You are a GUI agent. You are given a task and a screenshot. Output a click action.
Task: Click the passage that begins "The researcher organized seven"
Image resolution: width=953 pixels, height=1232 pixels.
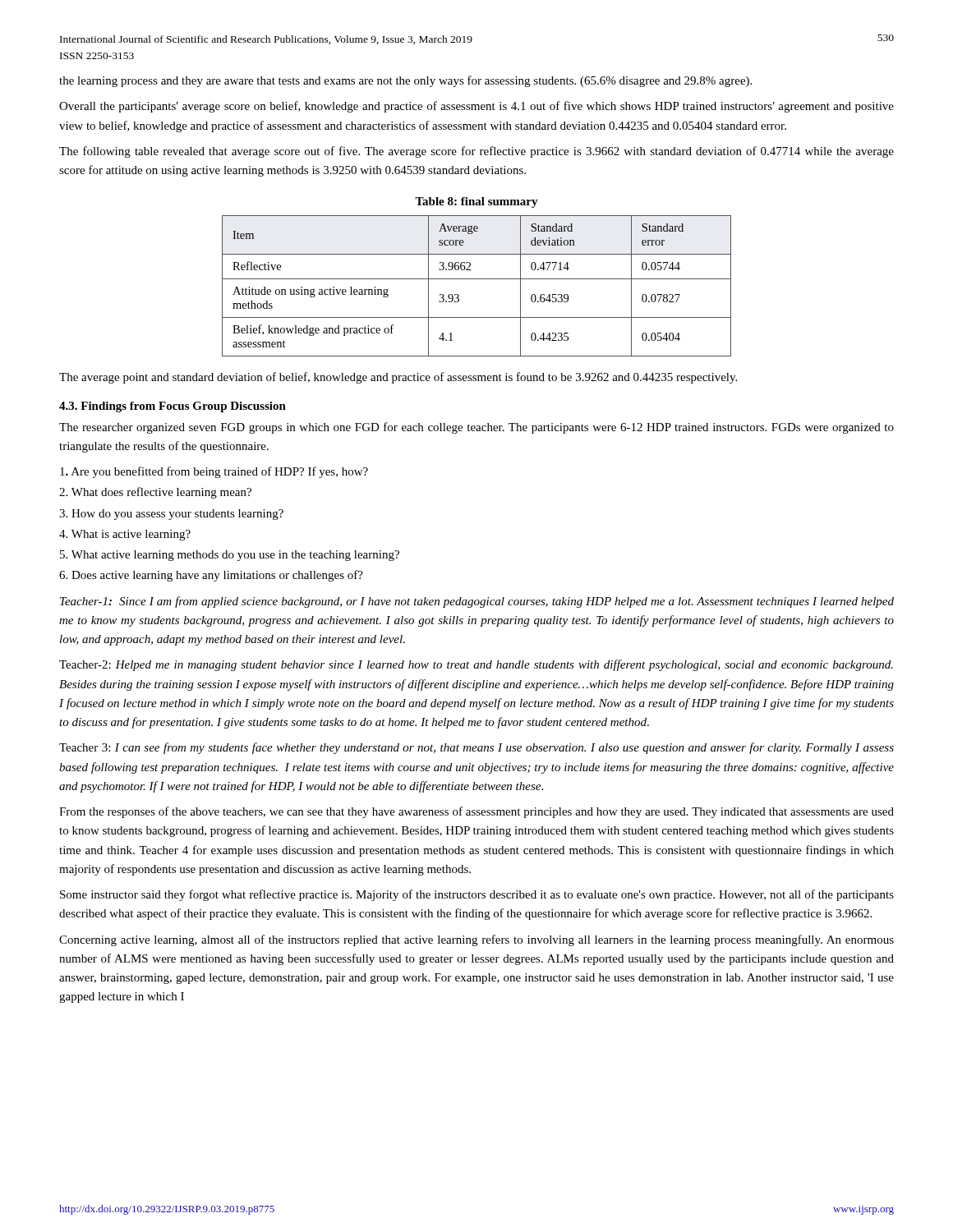(476, 437)
